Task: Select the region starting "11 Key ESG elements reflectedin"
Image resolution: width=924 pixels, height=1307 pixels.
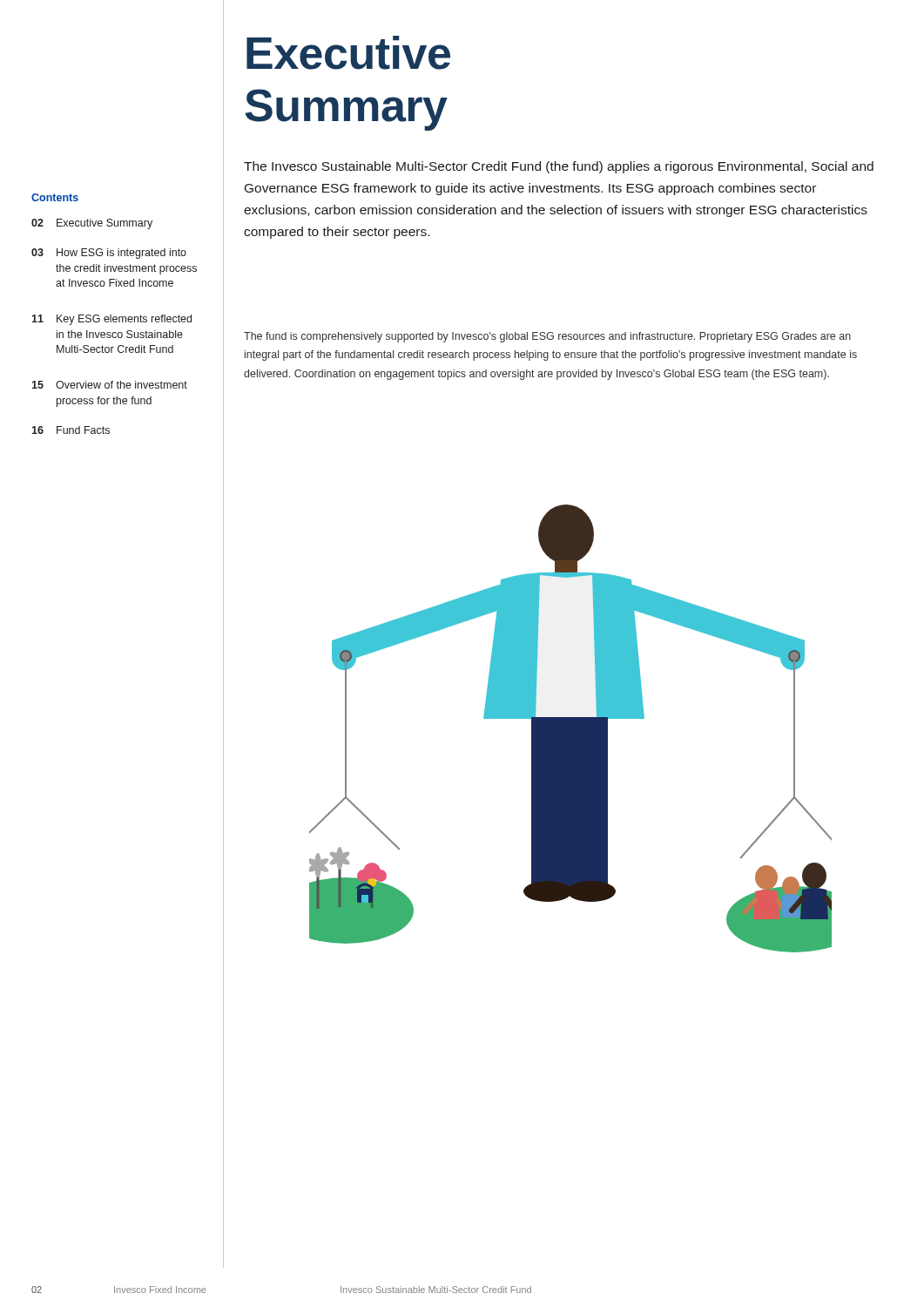Action: click(x=112, y=335)
